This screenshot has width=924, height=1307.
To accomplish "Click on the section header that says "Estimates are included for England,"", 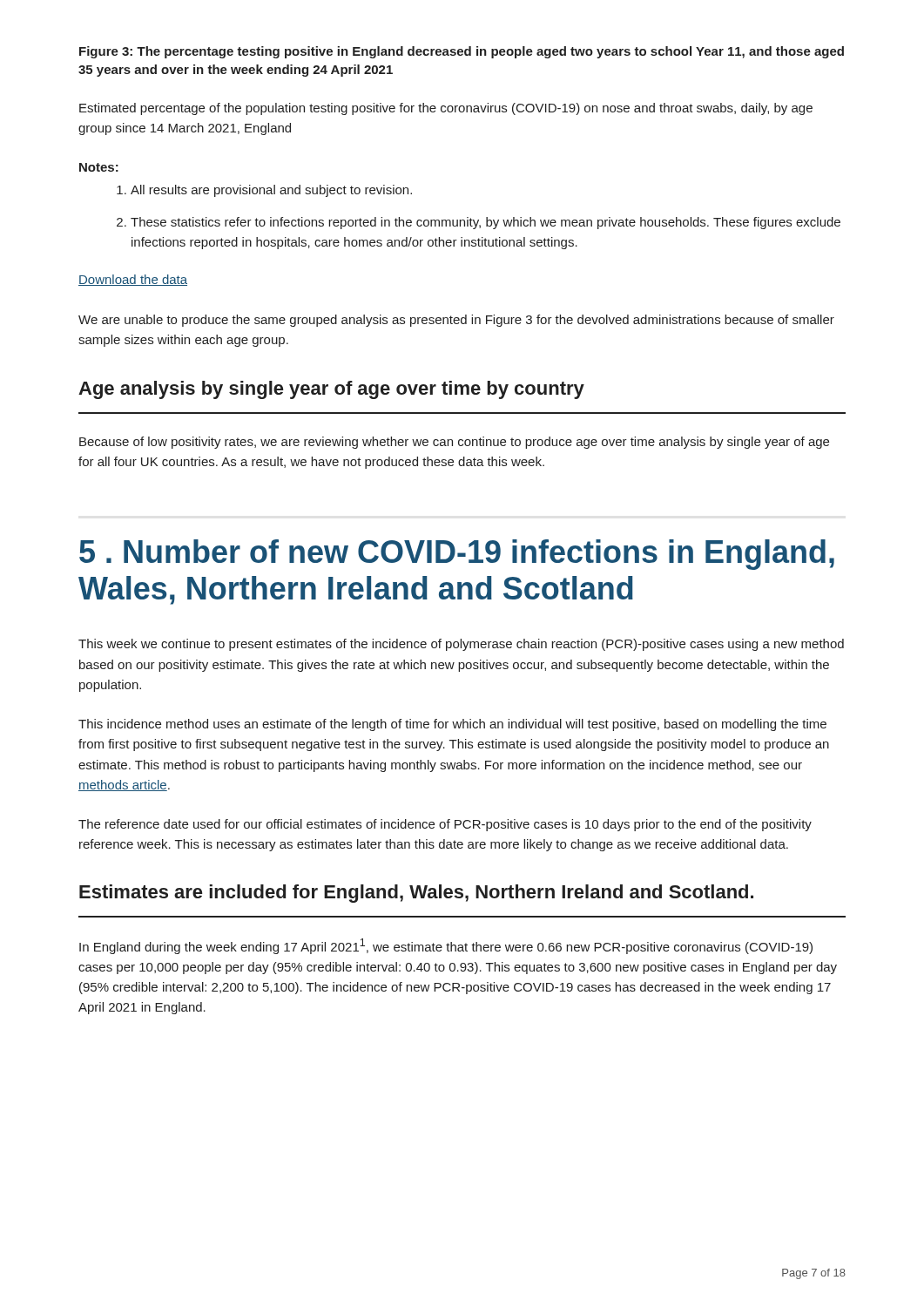I will 462,892.
